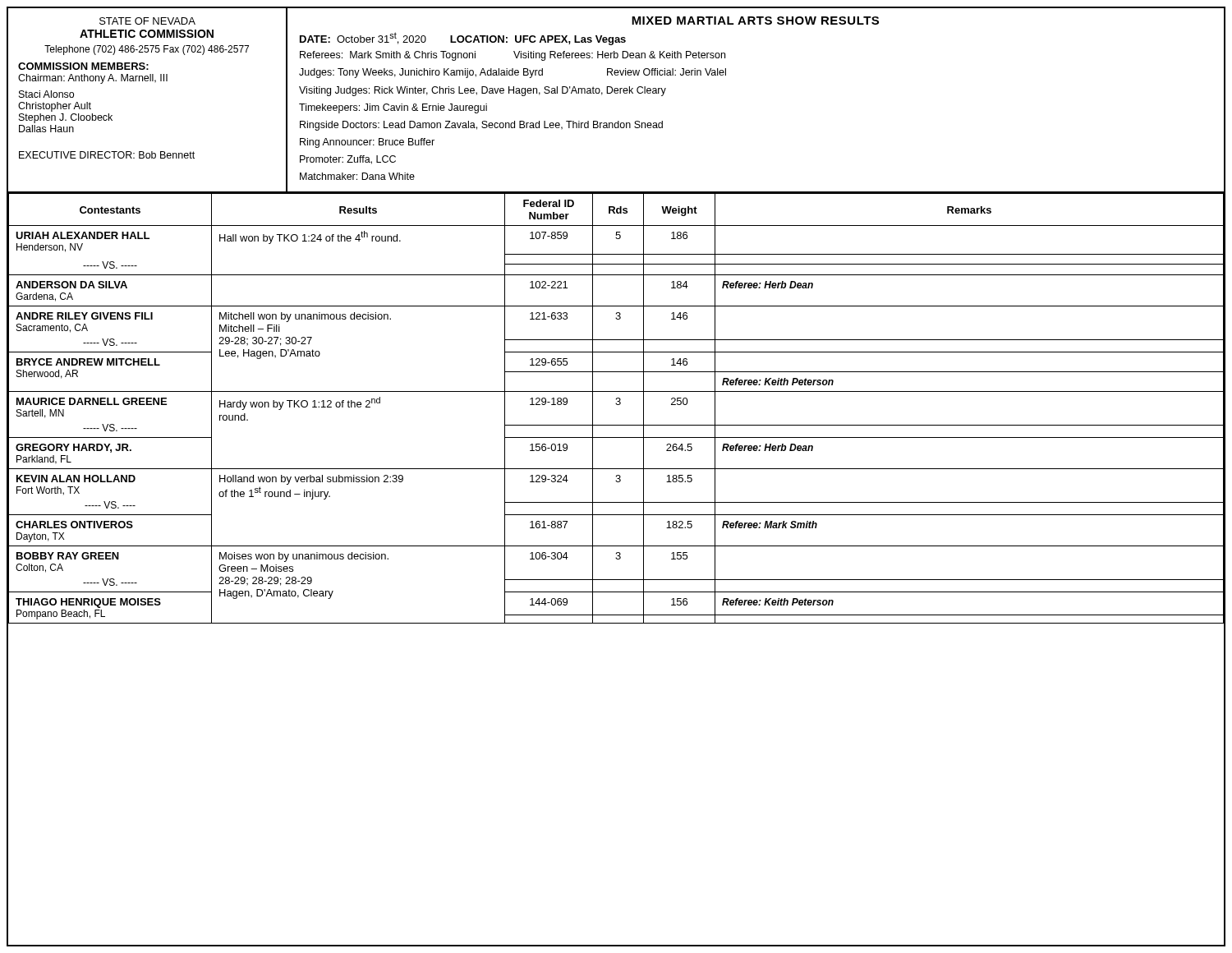1232x953 pixels.
Task: Locate the block of text that opens with "Timekeepers: Jim Cavin"
Action: (x=393, y=108)
